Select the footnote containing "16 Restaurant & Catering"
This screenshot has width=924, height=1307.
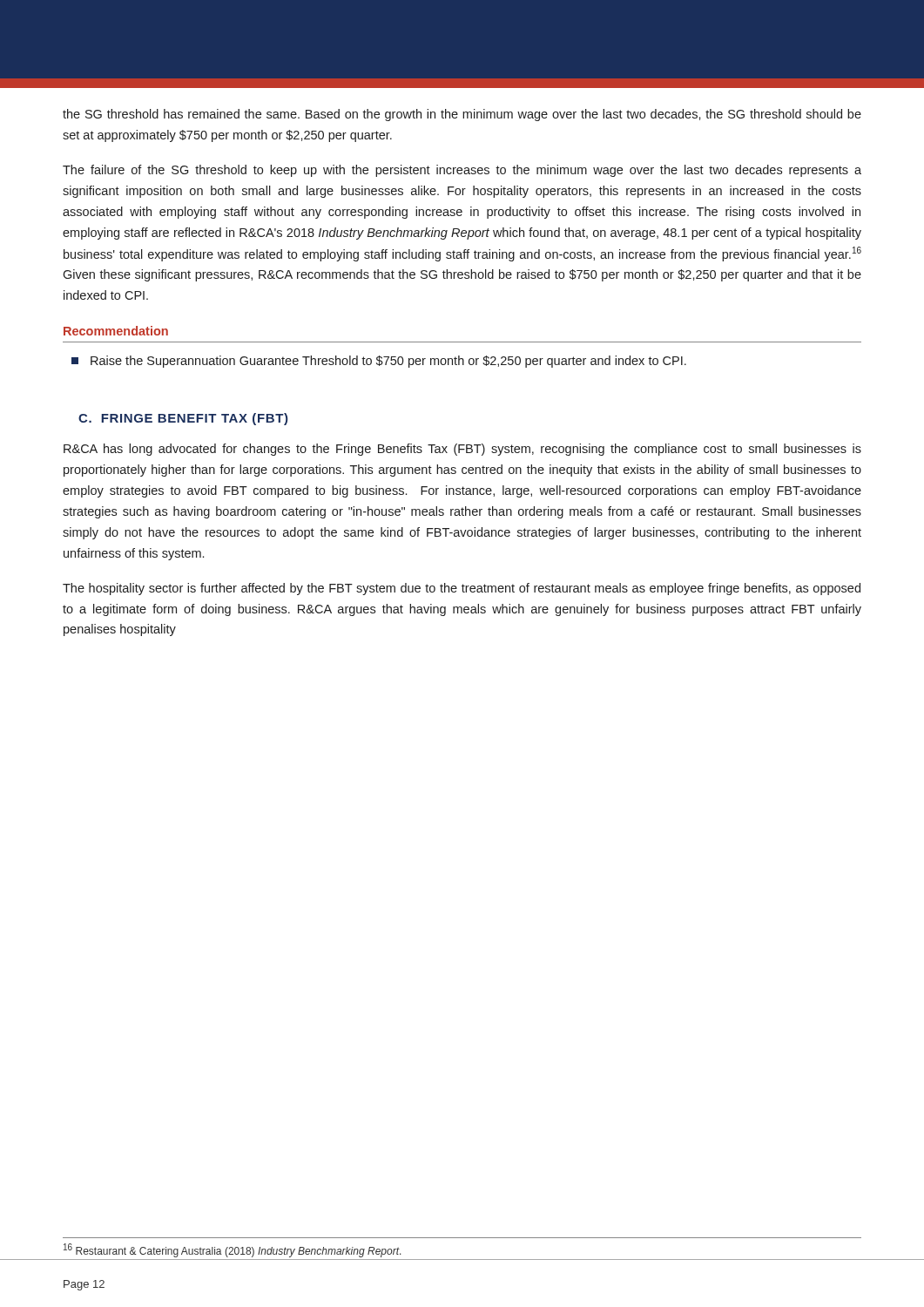point(232,1250)
